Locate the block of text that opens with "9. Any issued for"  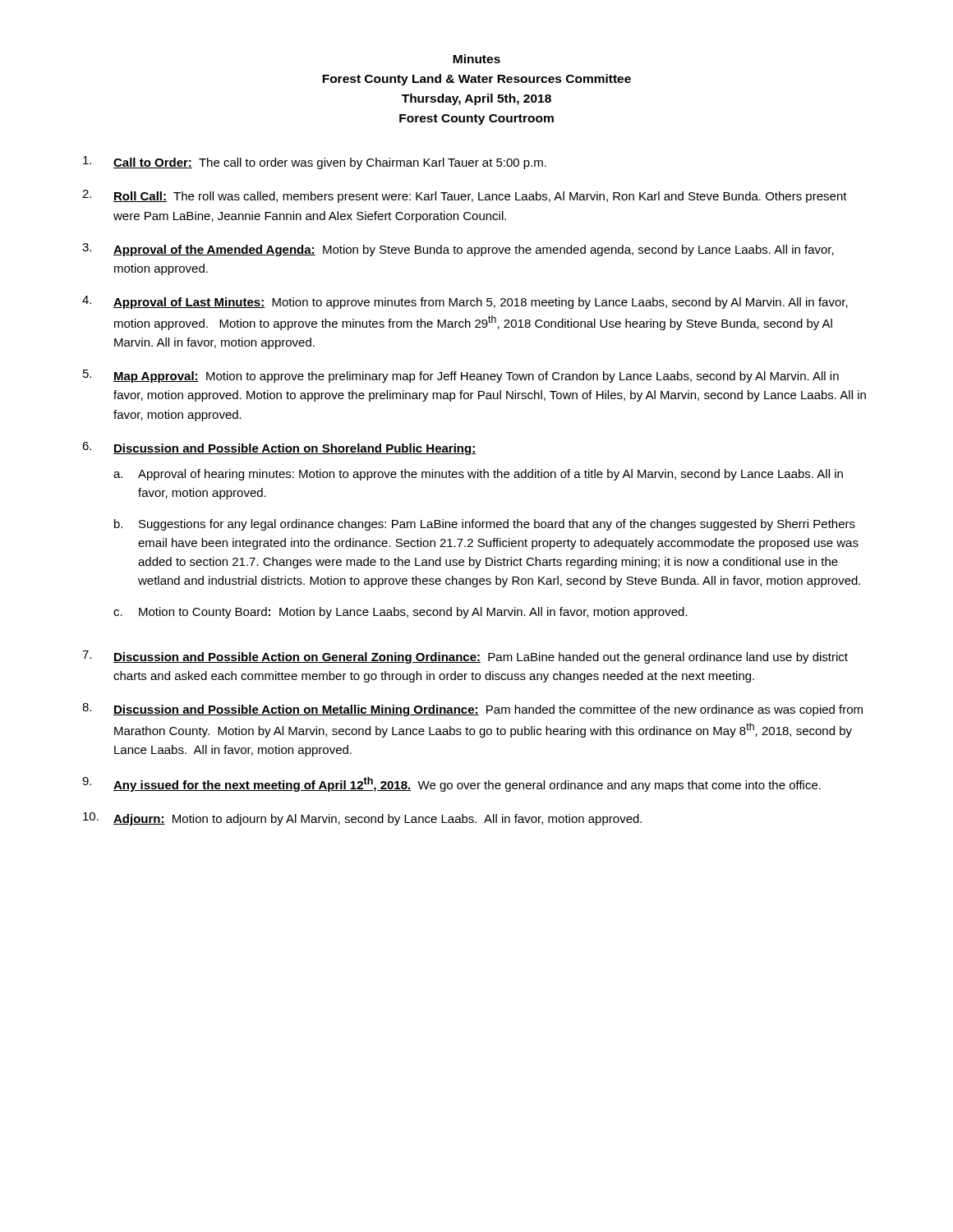pos(476,784)
